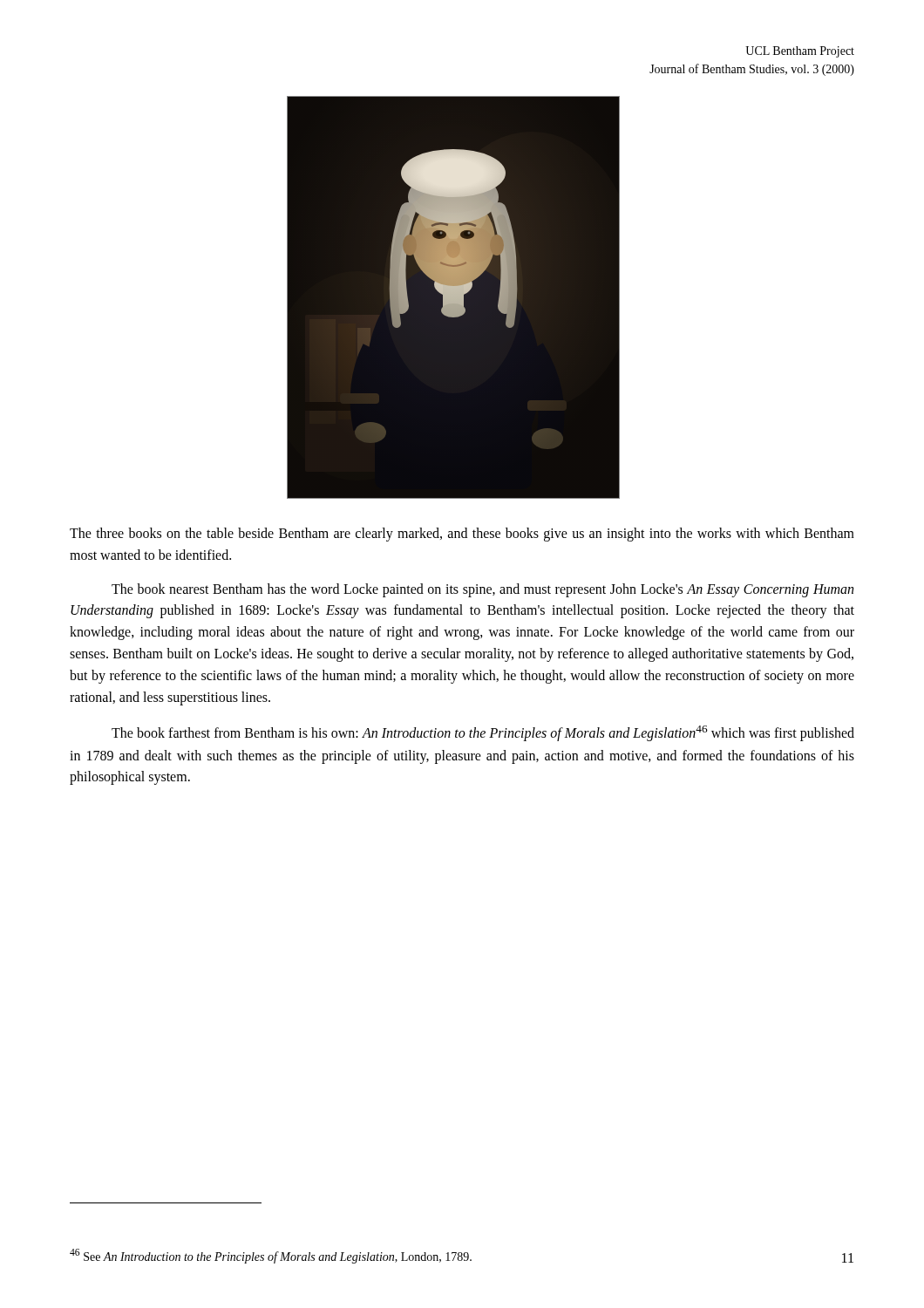The width and height of the screenshot is (924, 1308).
Task: Locate the text block with the text "The three books on the"
Action: coord(462,545)
